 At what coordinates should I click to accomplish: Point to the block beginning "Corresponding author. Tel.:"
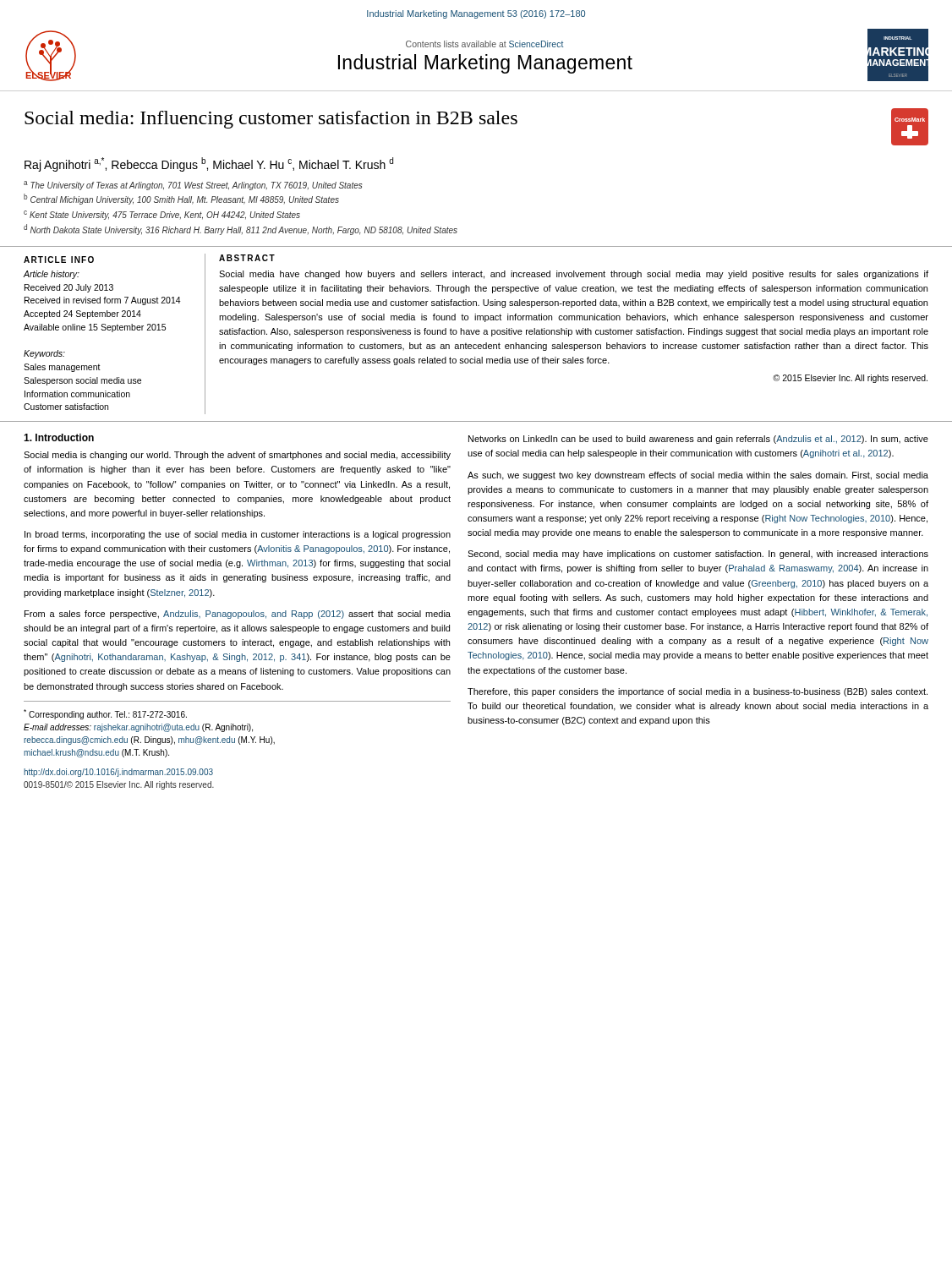[x=237, y=733]
